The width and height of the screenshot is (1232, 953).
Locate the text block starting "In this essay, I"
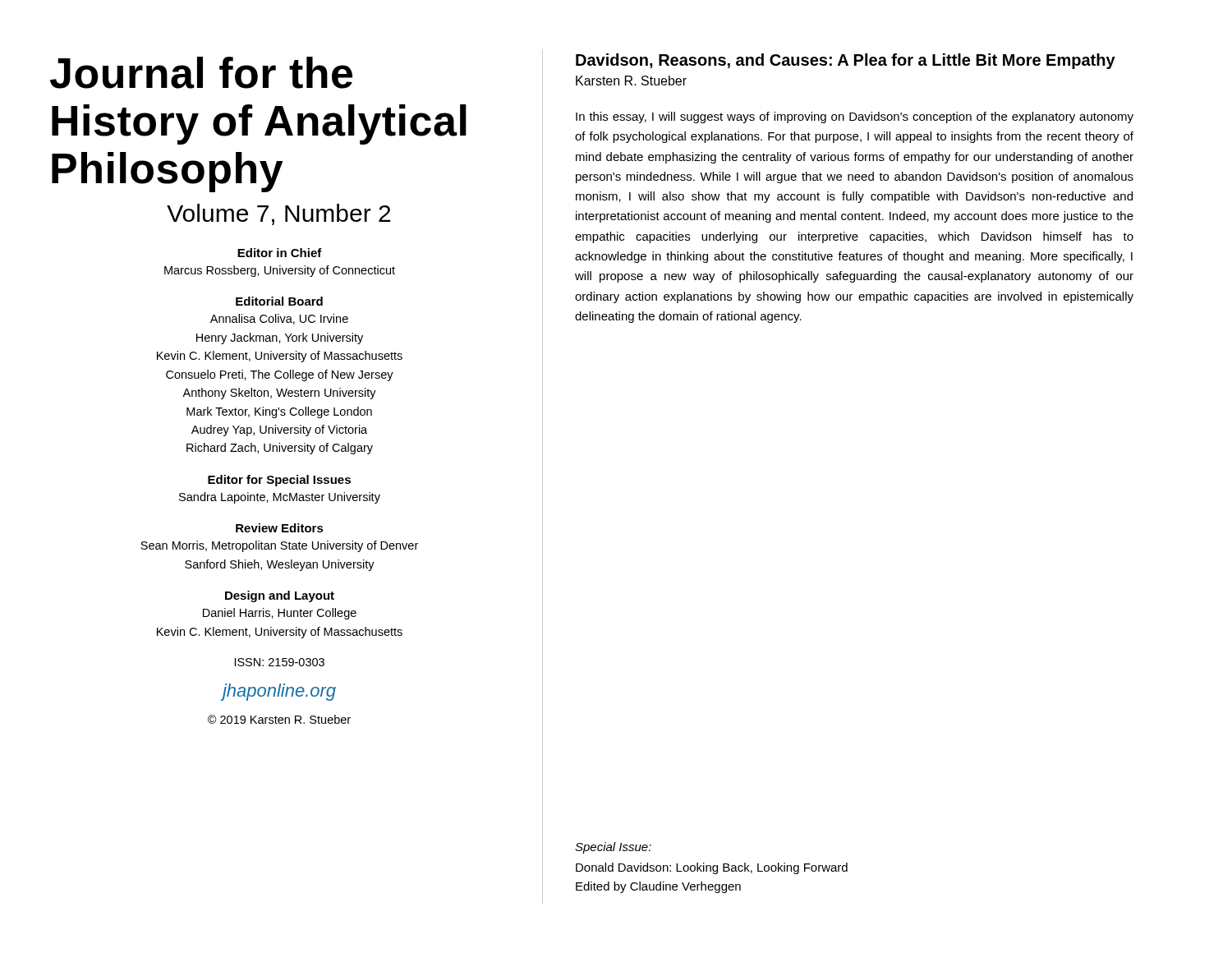854,217
